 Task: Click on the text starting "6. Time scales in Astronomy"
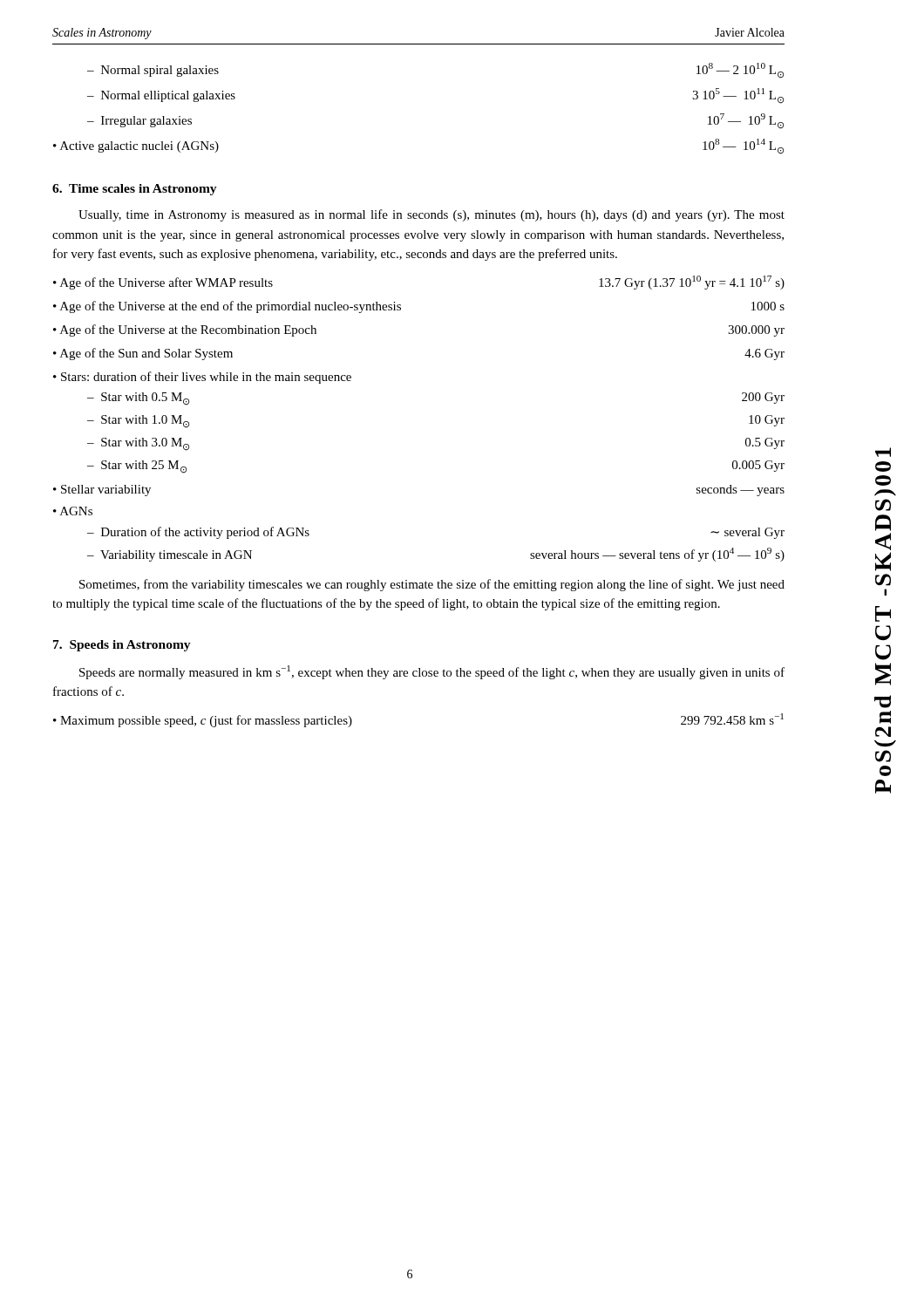point(134,188)
